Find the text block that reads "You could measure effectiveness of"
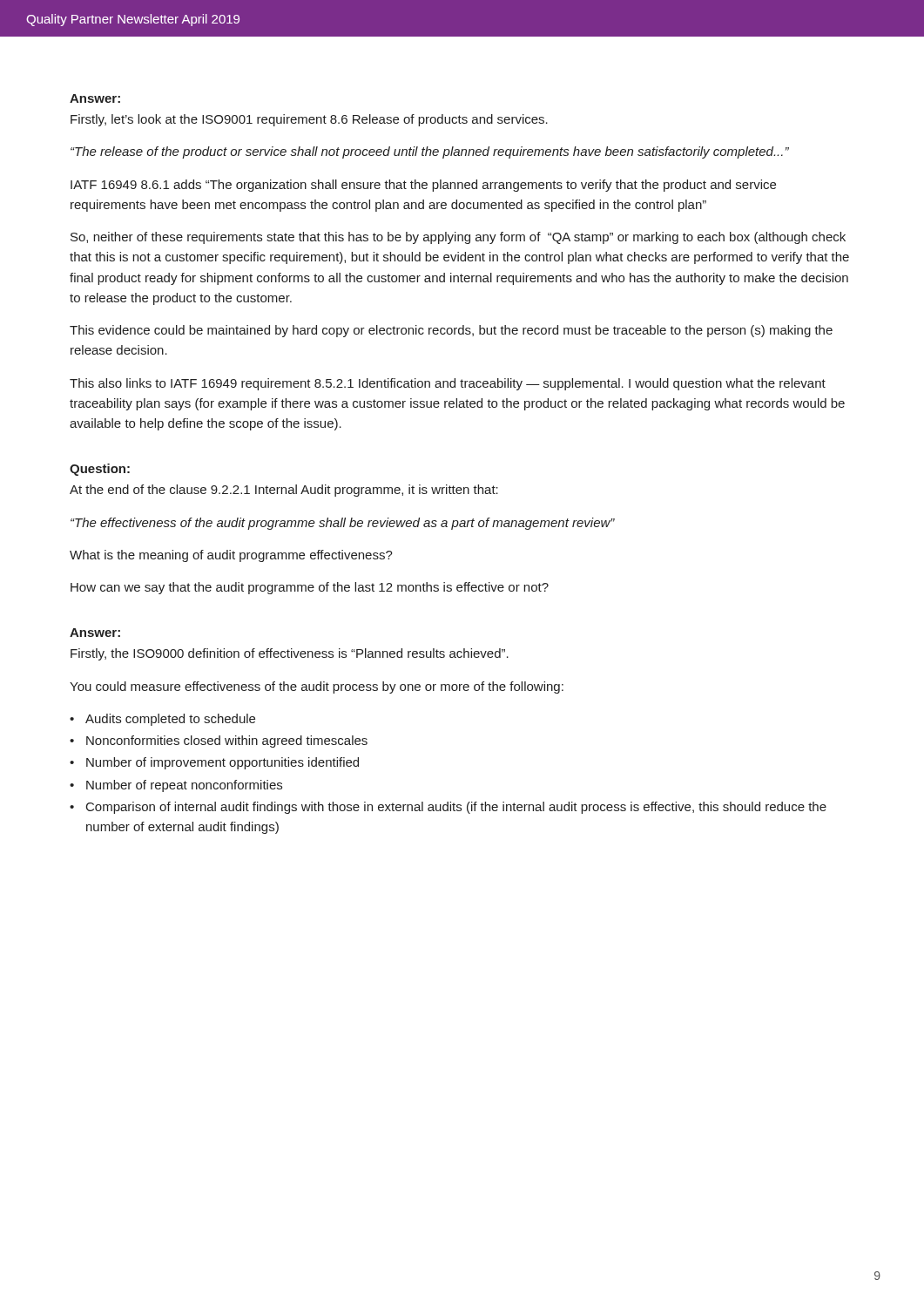This screenshot has width=924, height=1307. [x=317, y=686]
